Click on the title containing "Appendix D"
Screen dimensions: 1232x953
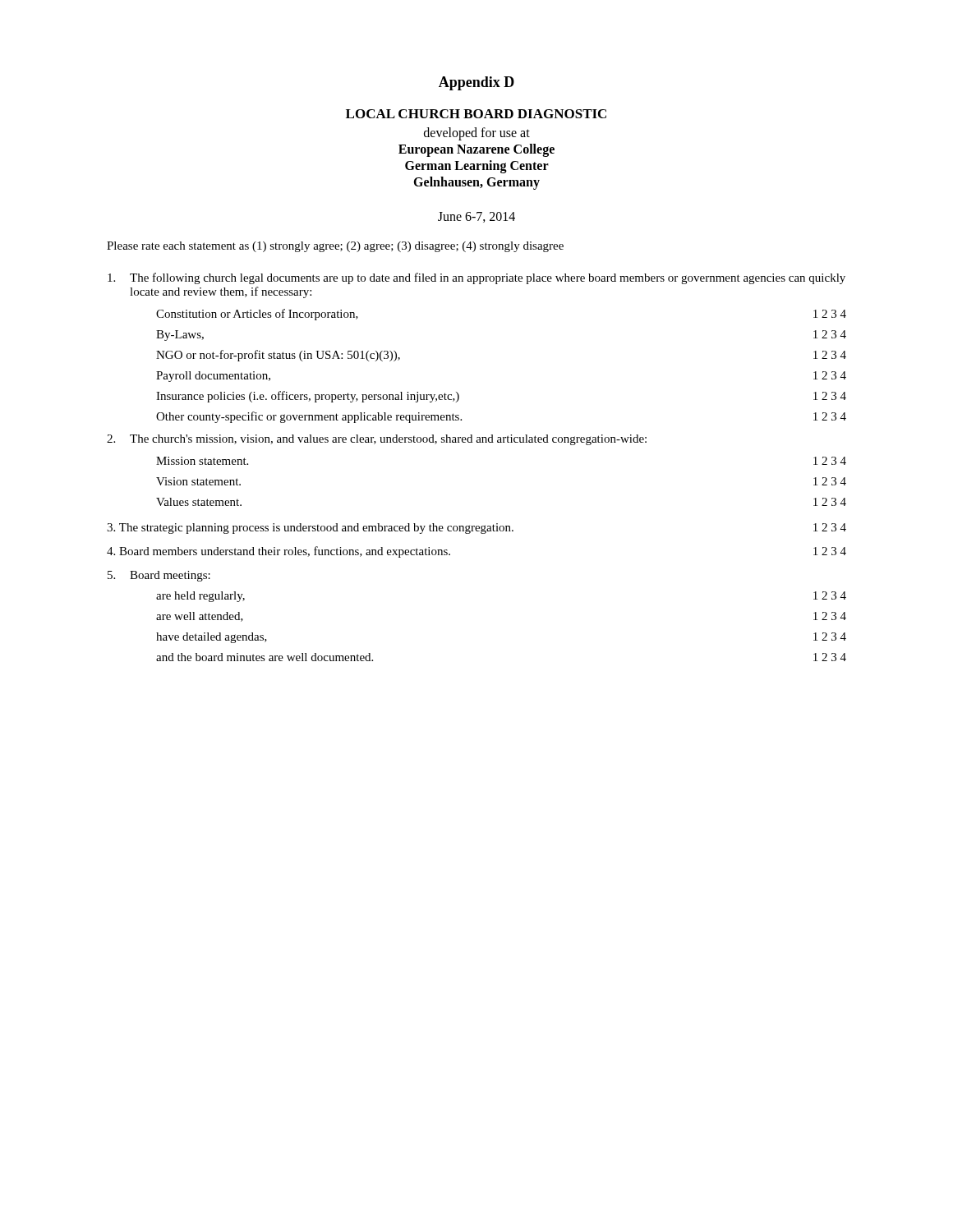click(x=476, y=82)
